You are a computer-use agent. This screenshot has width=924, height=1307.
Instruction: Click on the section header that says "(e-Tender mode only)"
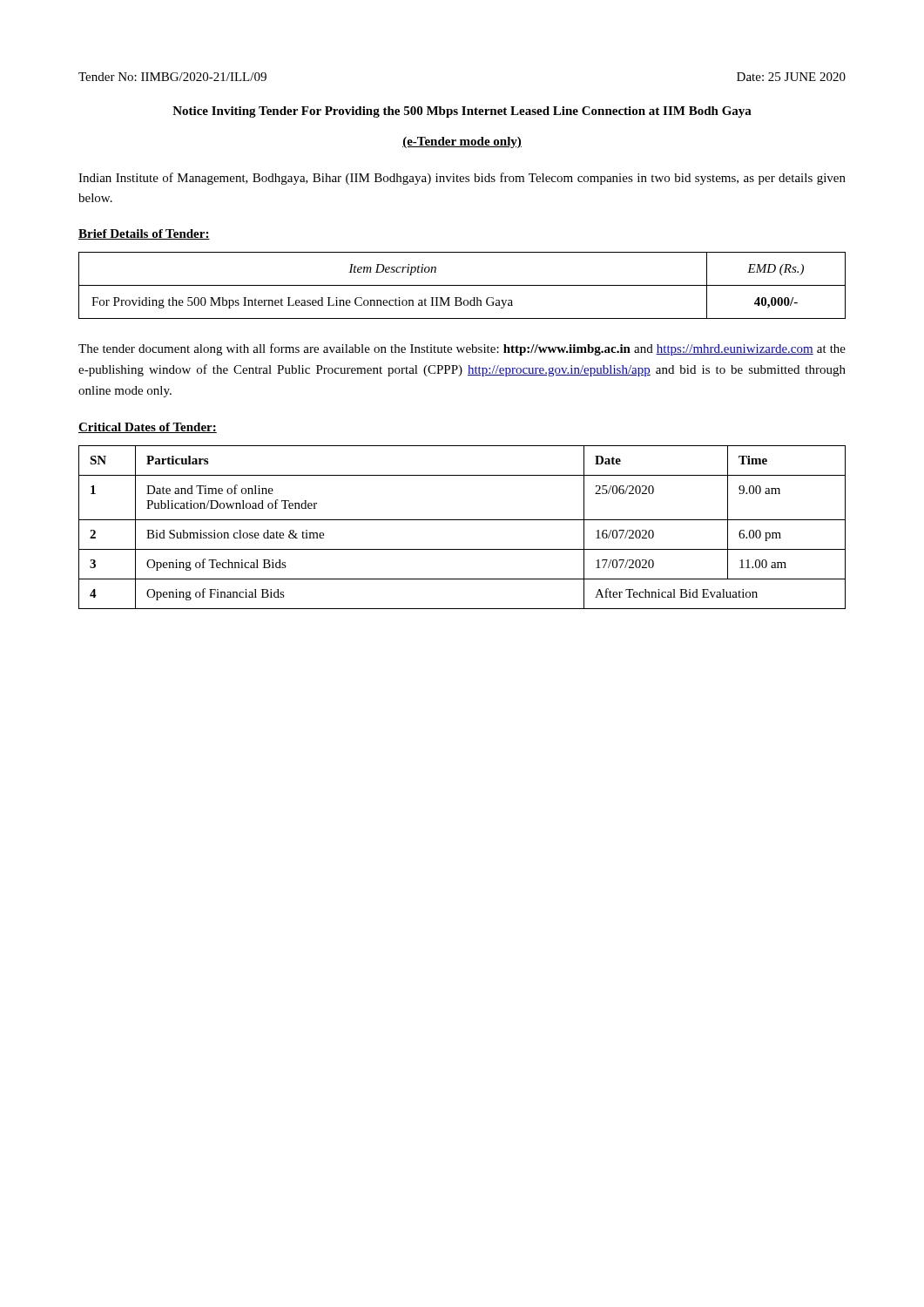[x=462, y=141]
